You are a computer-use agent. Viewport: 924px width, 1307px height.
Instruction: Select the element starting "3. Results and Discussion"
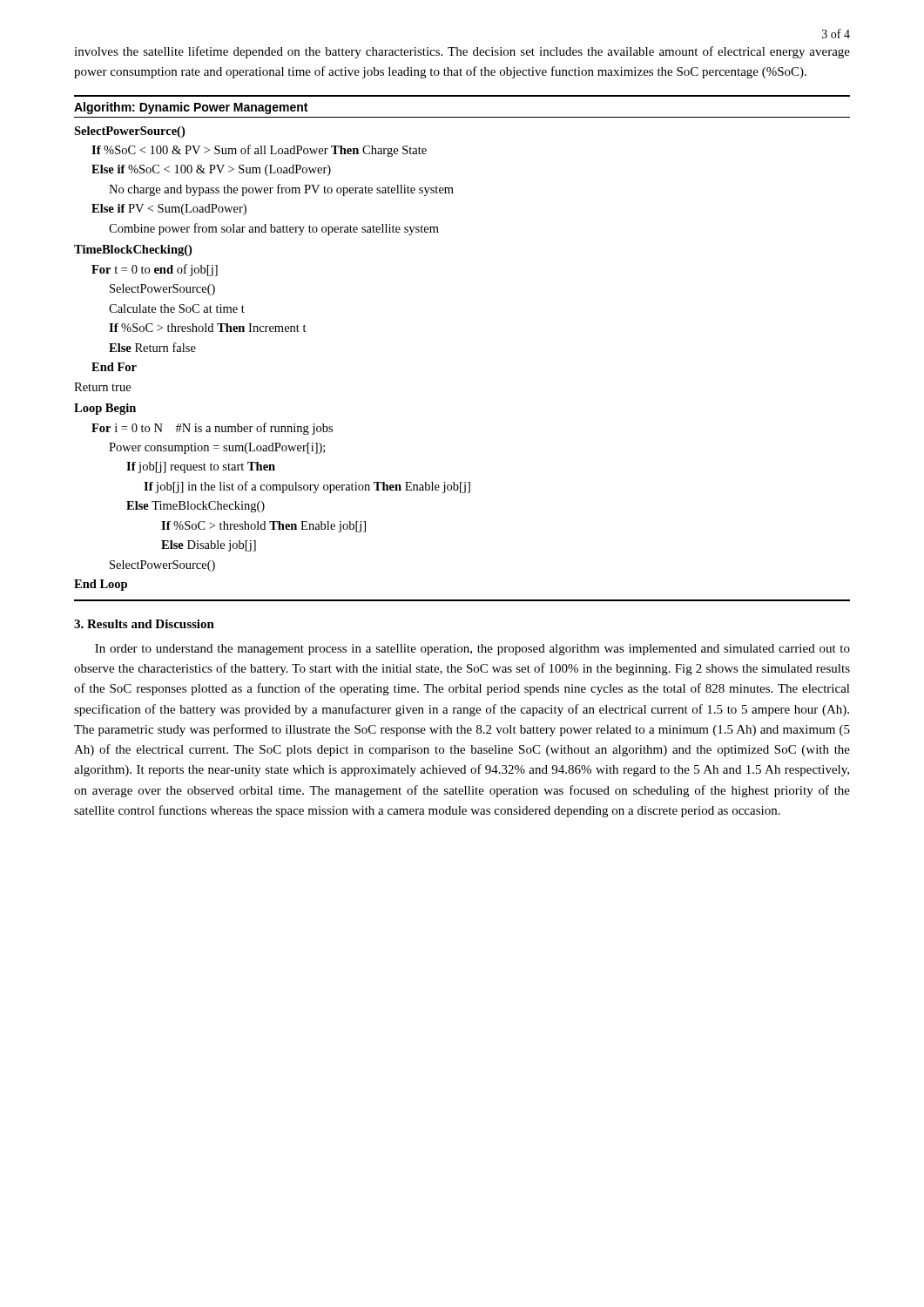click(x=144, y=624)
